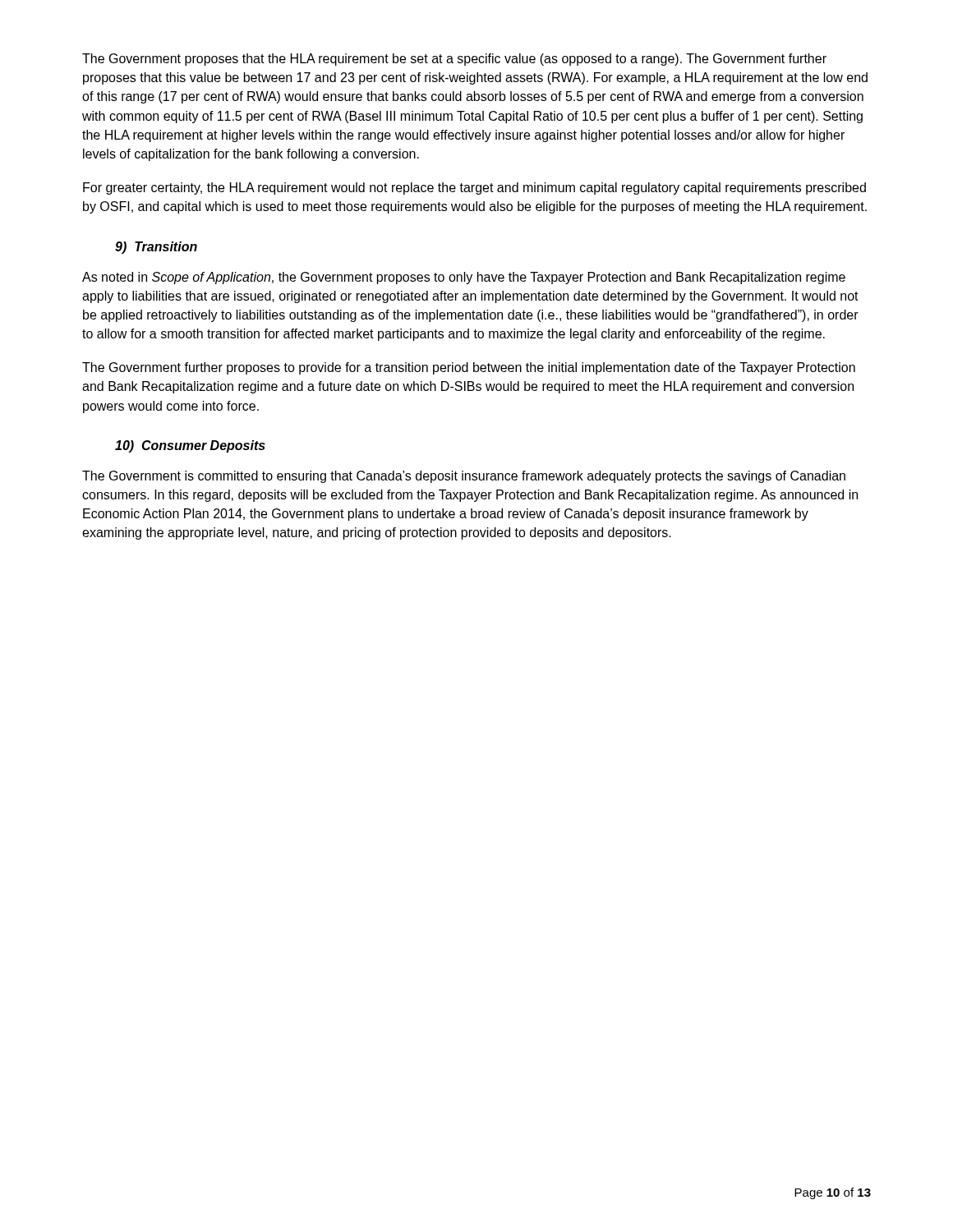Find the text block with the text "As noted in Scope of"
Screen dimensions: 1232x953
(470, 305)
